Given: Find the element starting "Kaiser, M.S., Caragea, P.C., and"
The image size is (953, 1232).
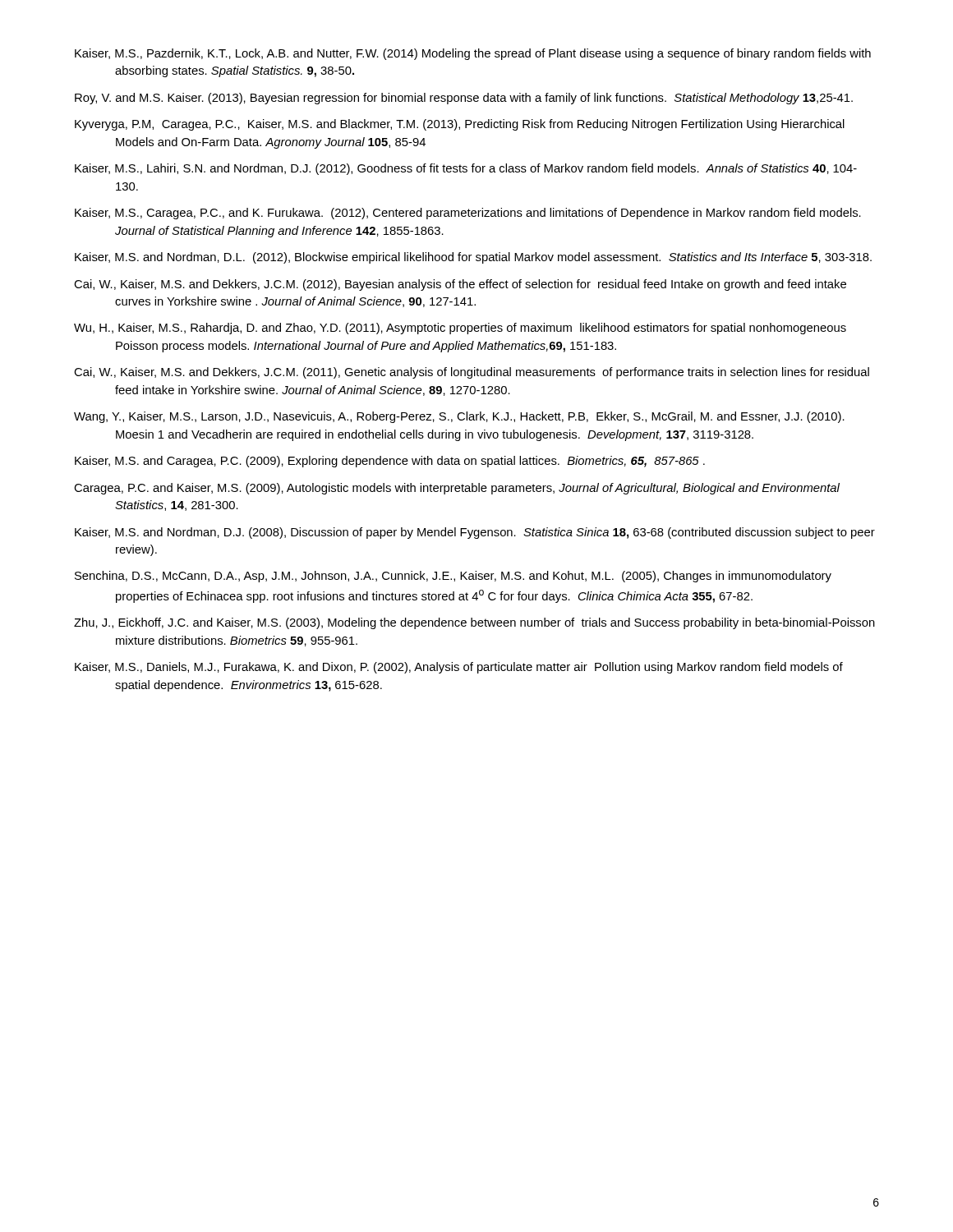Looking at the screenshot, I should tap(469, 222).
